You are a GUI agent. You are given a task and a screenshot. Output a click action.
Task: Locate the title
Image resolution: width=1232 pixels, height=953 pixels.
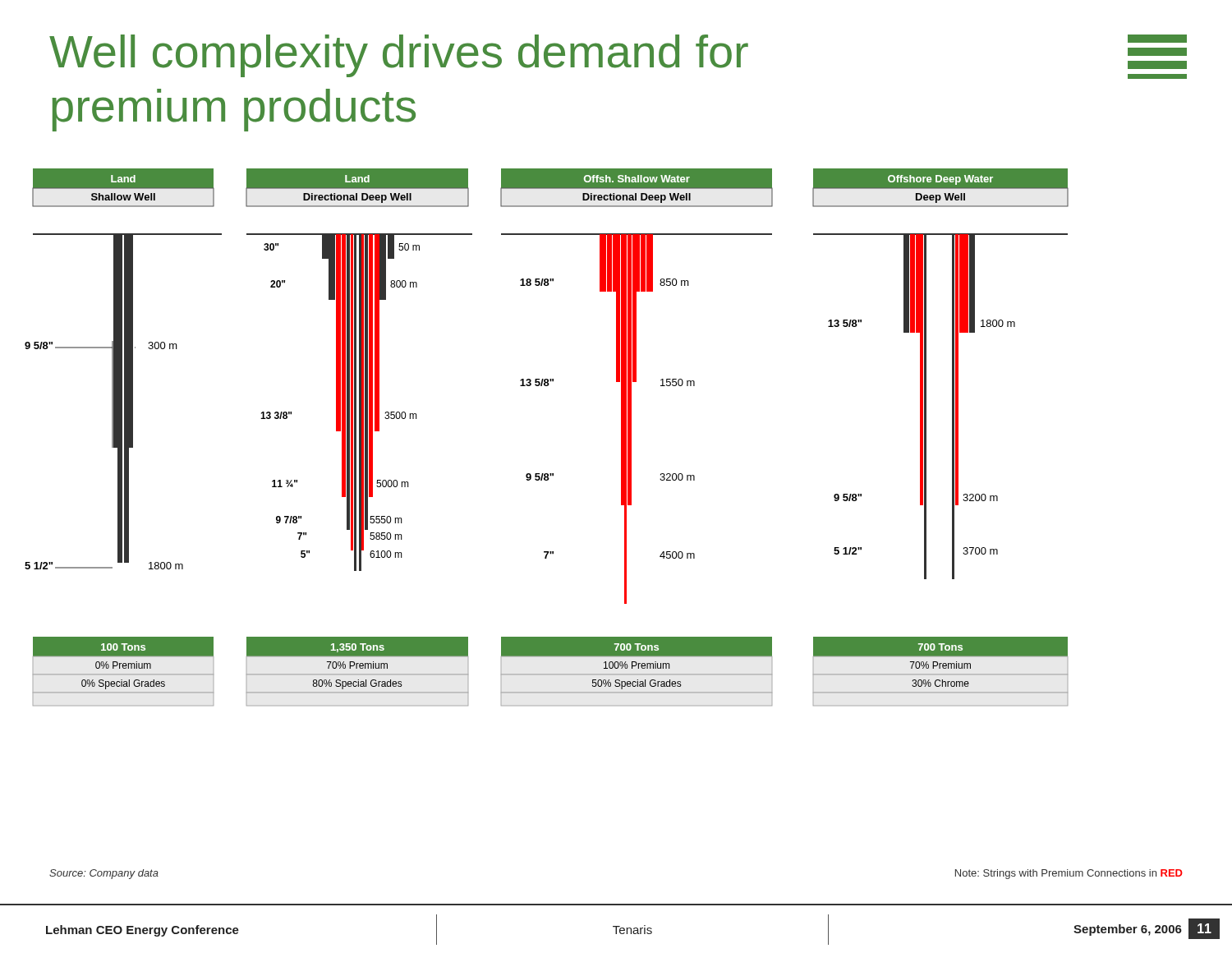pyautogui.click(x=480, y=79)
